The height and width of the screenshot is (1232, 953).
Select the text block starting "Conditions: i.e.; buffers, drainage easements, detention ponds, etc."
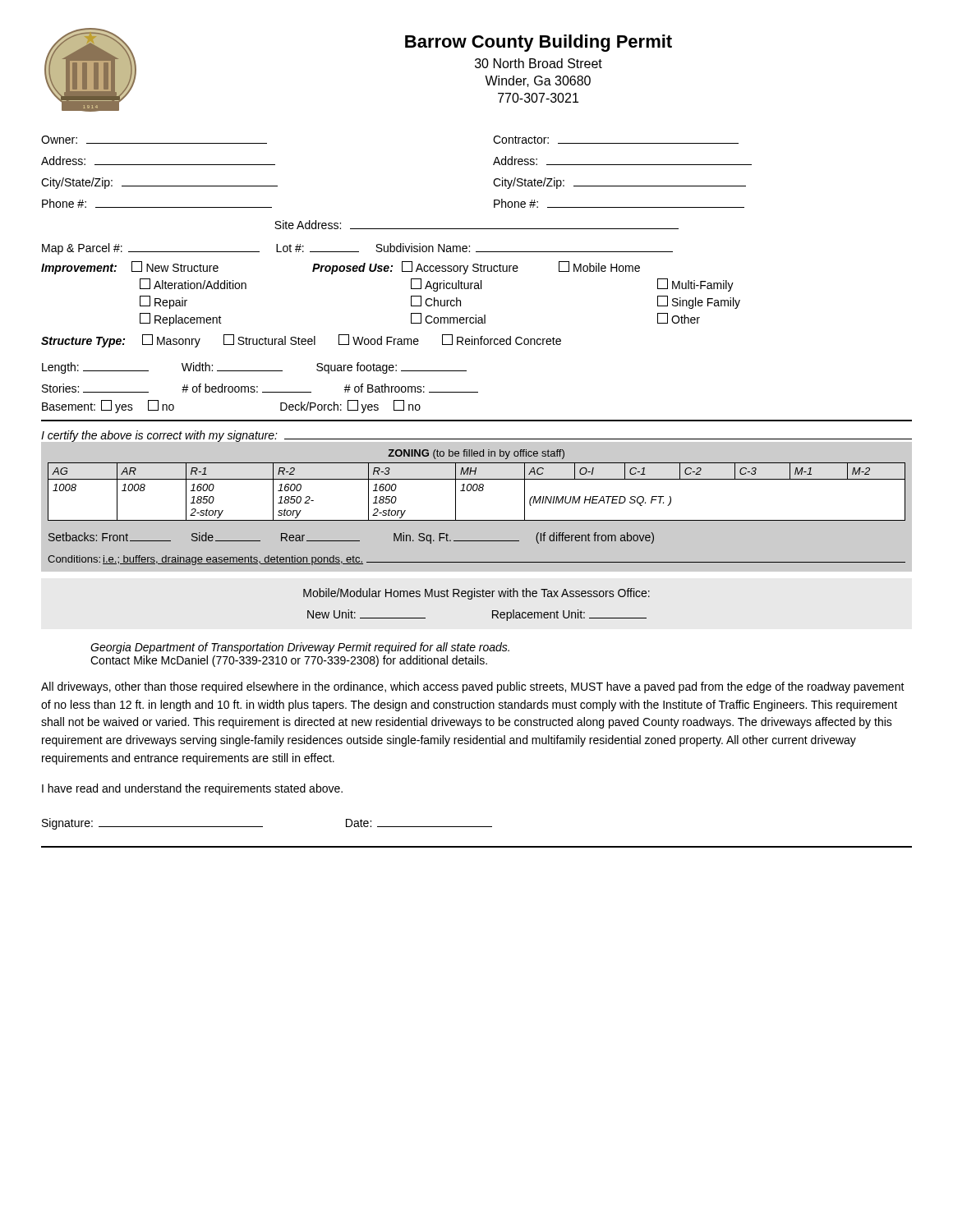coord(476,557)
